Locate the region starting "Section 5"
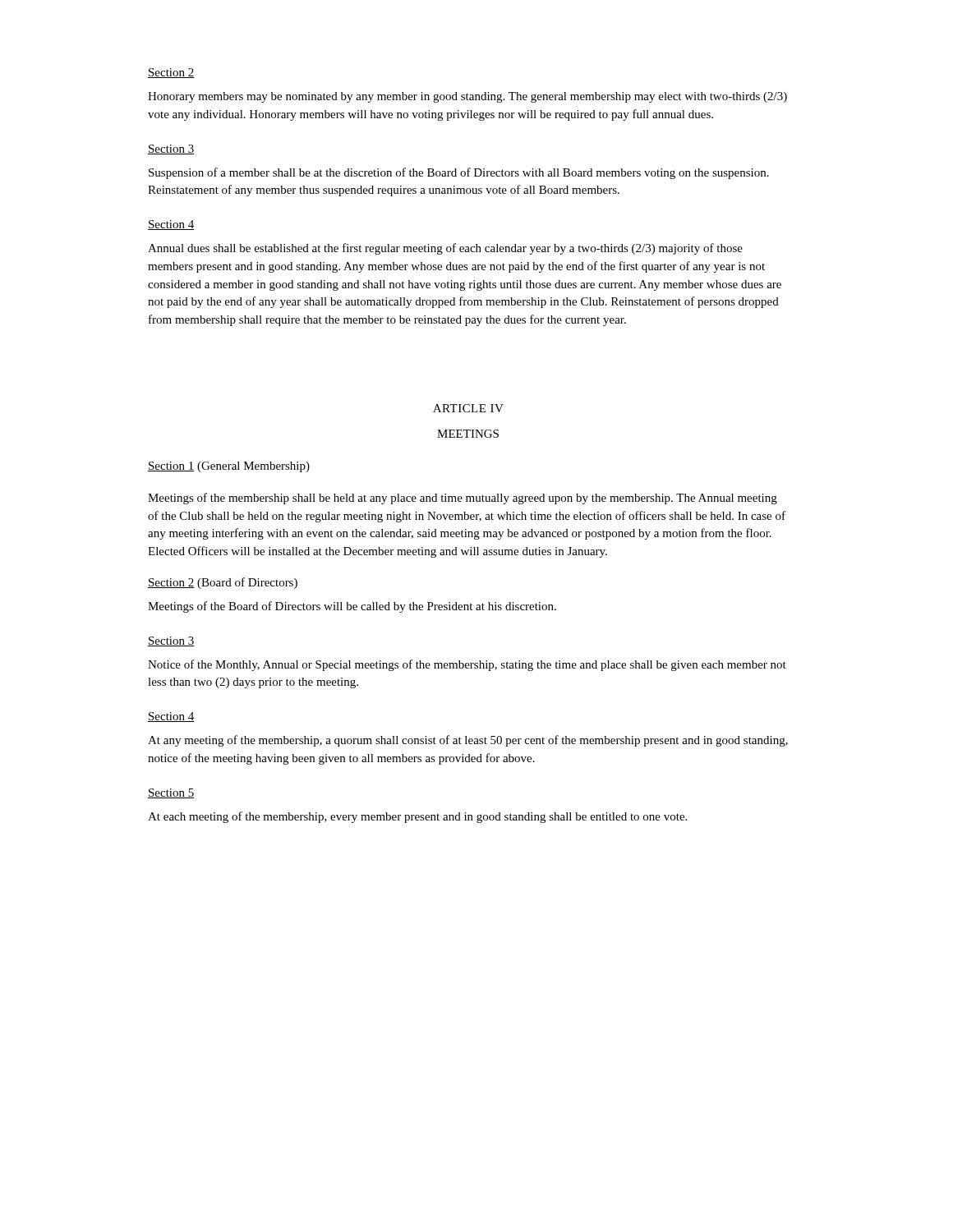 coord(171,792)
